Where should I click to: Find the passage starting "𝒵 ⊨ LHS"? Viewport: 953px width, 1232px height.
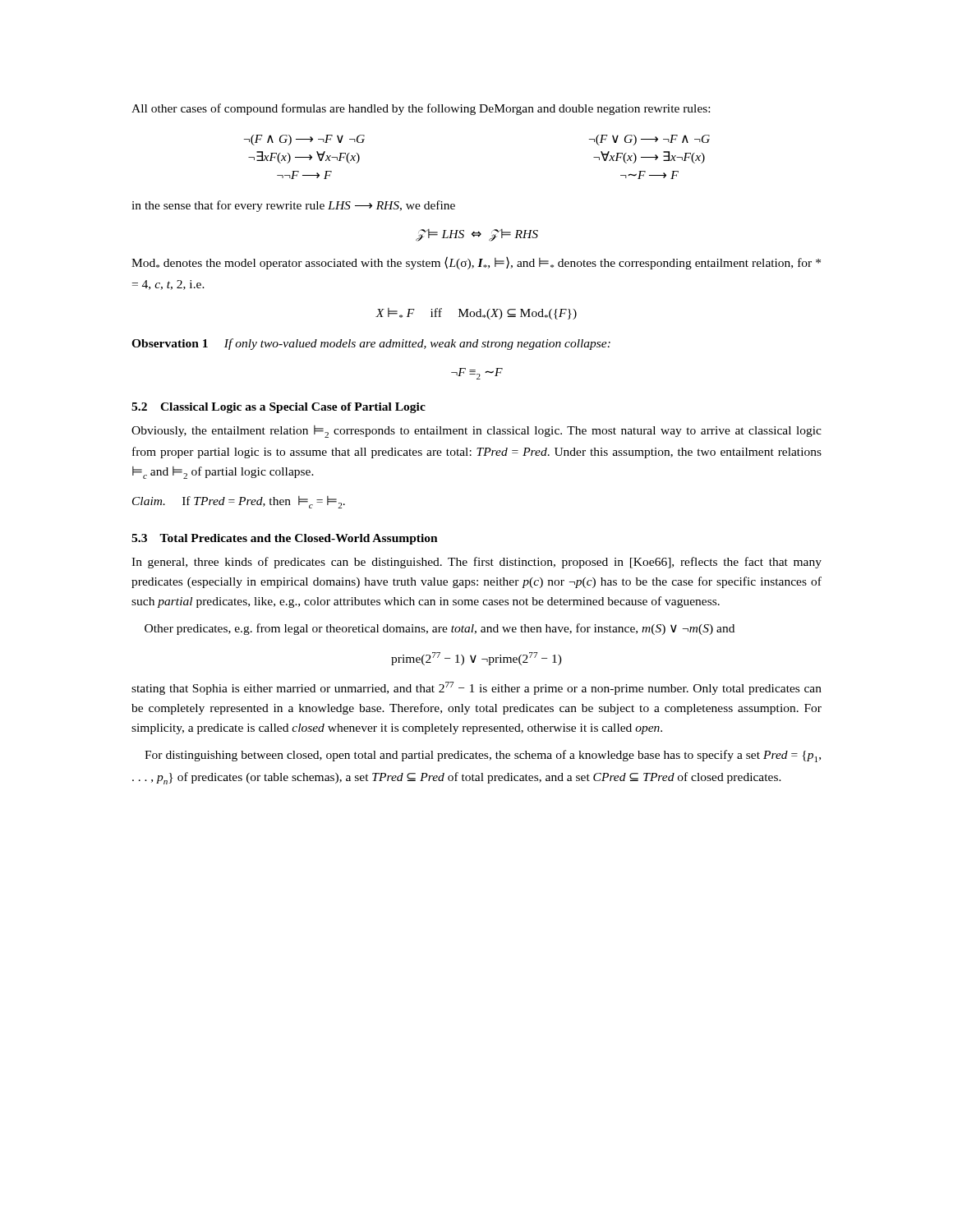coord(476,234)
